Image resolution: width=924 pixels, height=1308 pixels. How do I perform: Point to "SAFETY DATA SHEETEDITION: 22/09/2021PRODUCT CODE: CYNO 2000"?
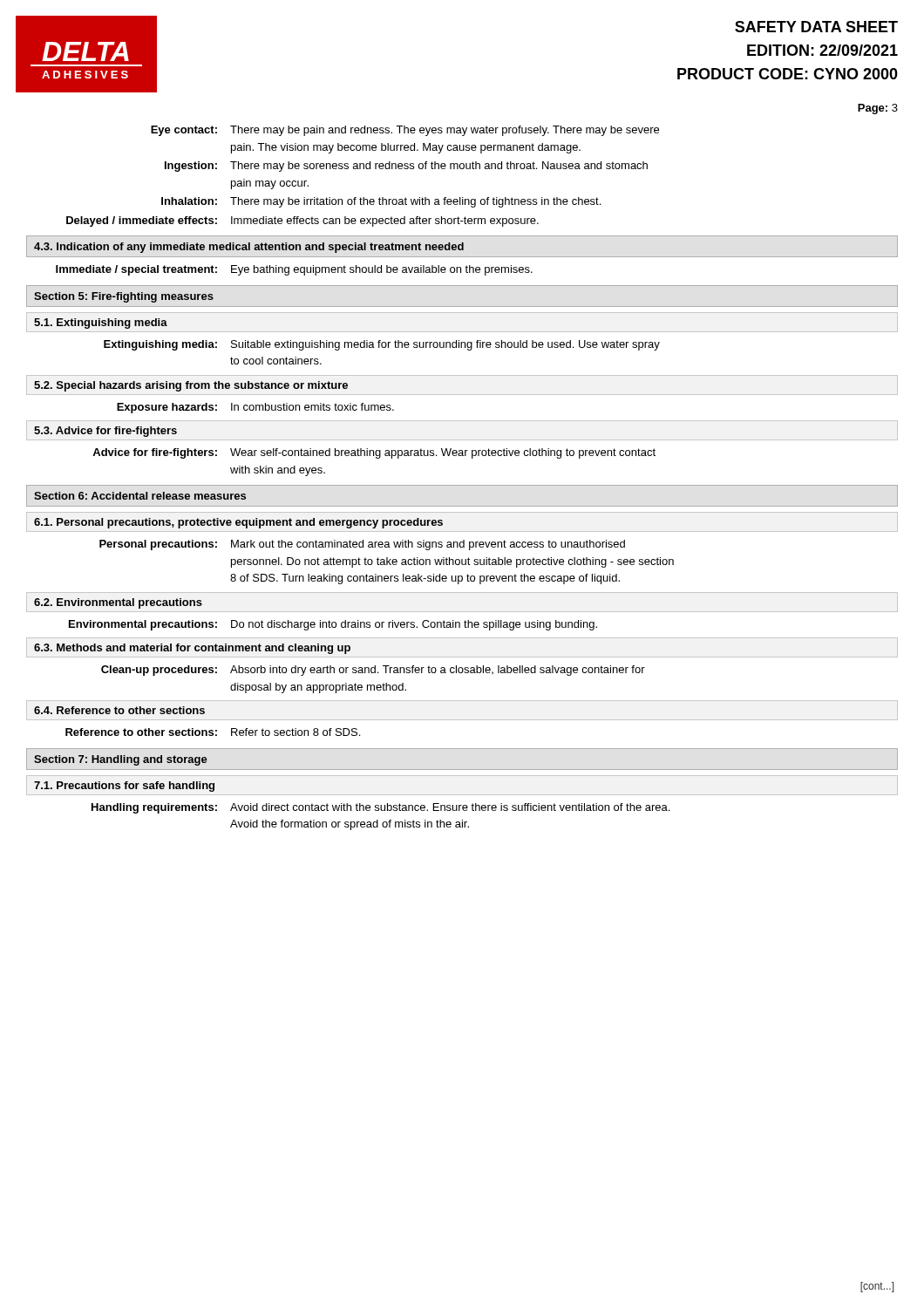816,27
